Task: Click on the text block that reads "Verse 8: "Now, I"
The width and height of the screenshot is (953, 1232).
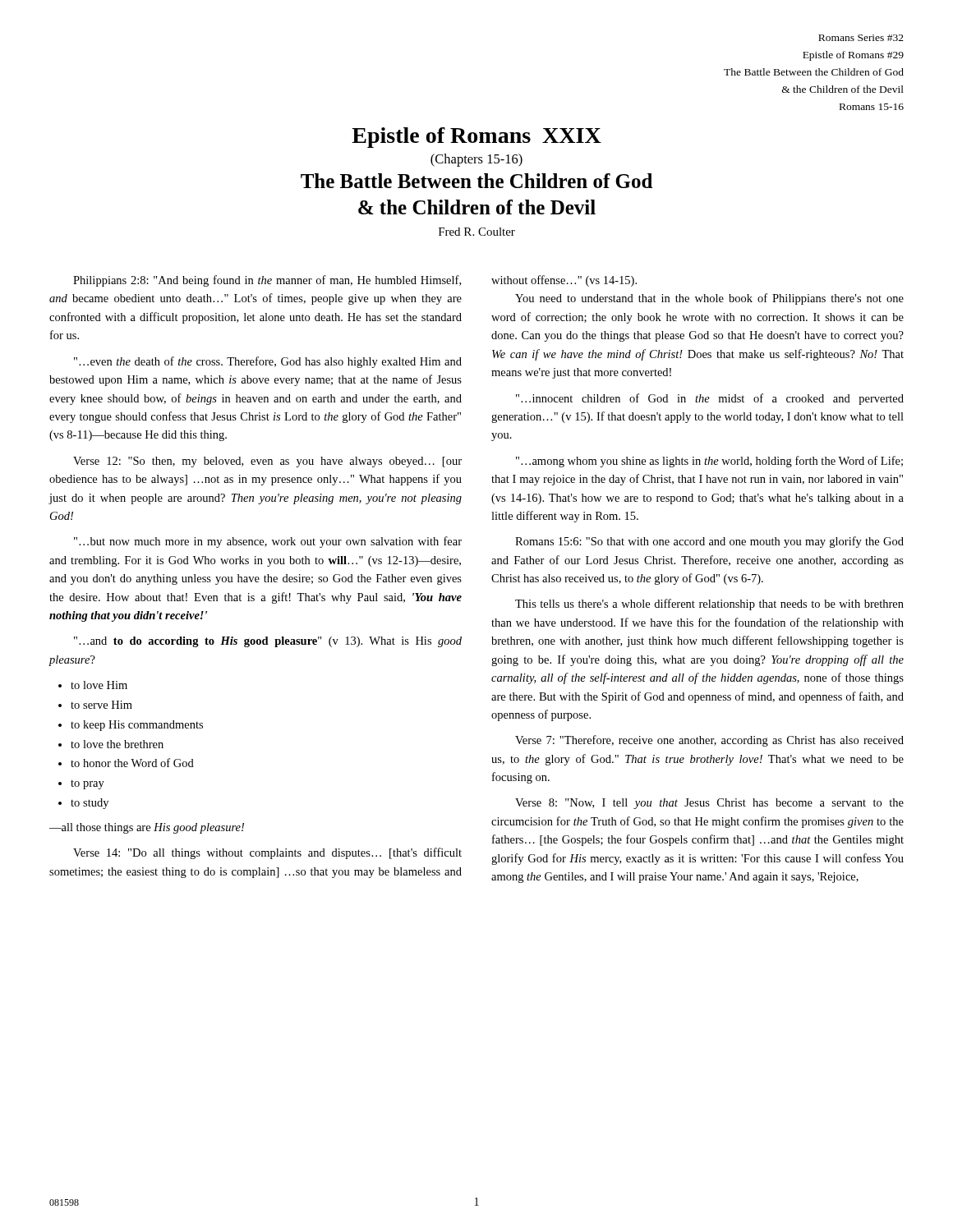Action: point(698,840)
